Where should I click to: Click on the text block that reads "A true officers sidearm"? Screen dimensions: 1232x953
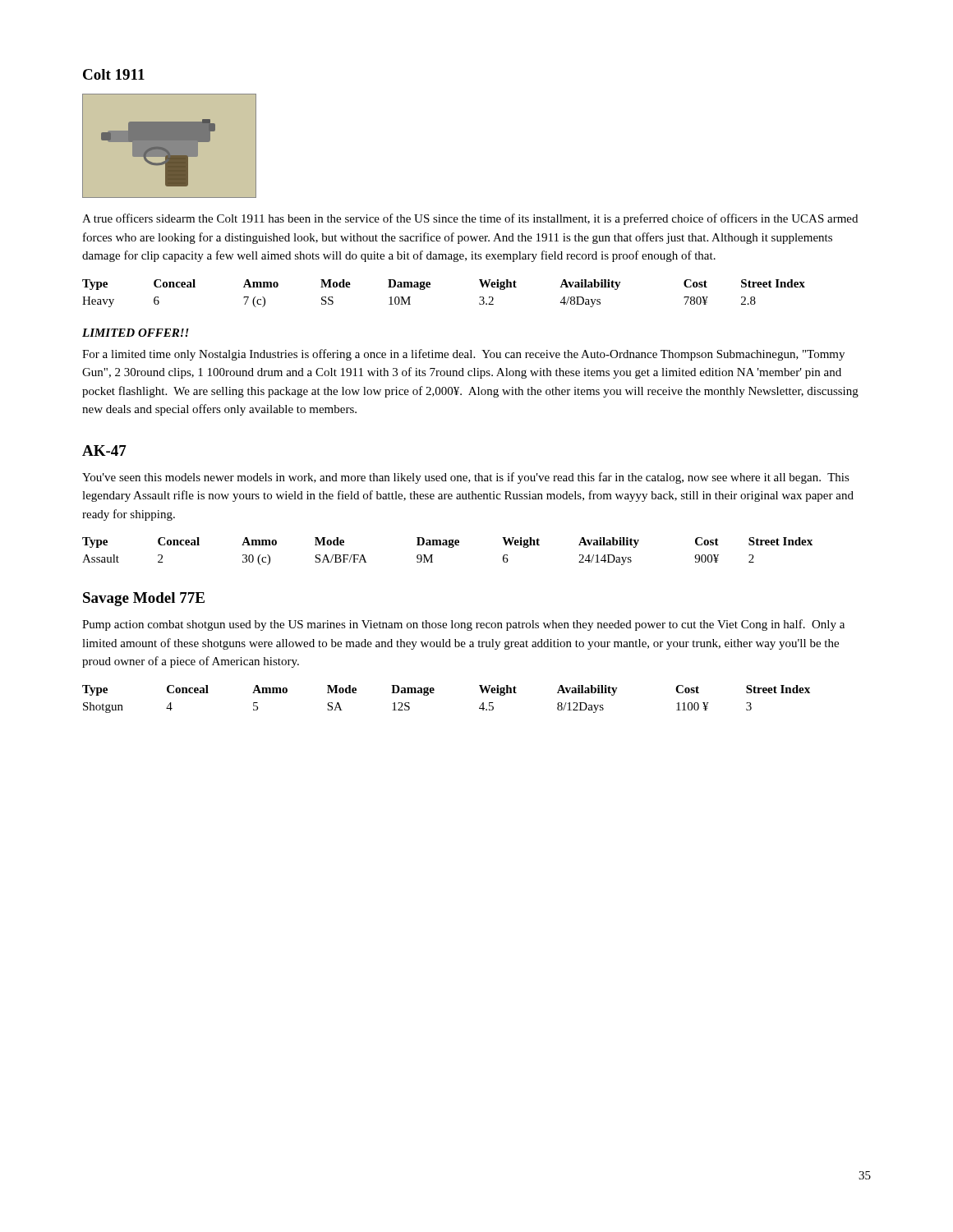[x=470, y=237]
